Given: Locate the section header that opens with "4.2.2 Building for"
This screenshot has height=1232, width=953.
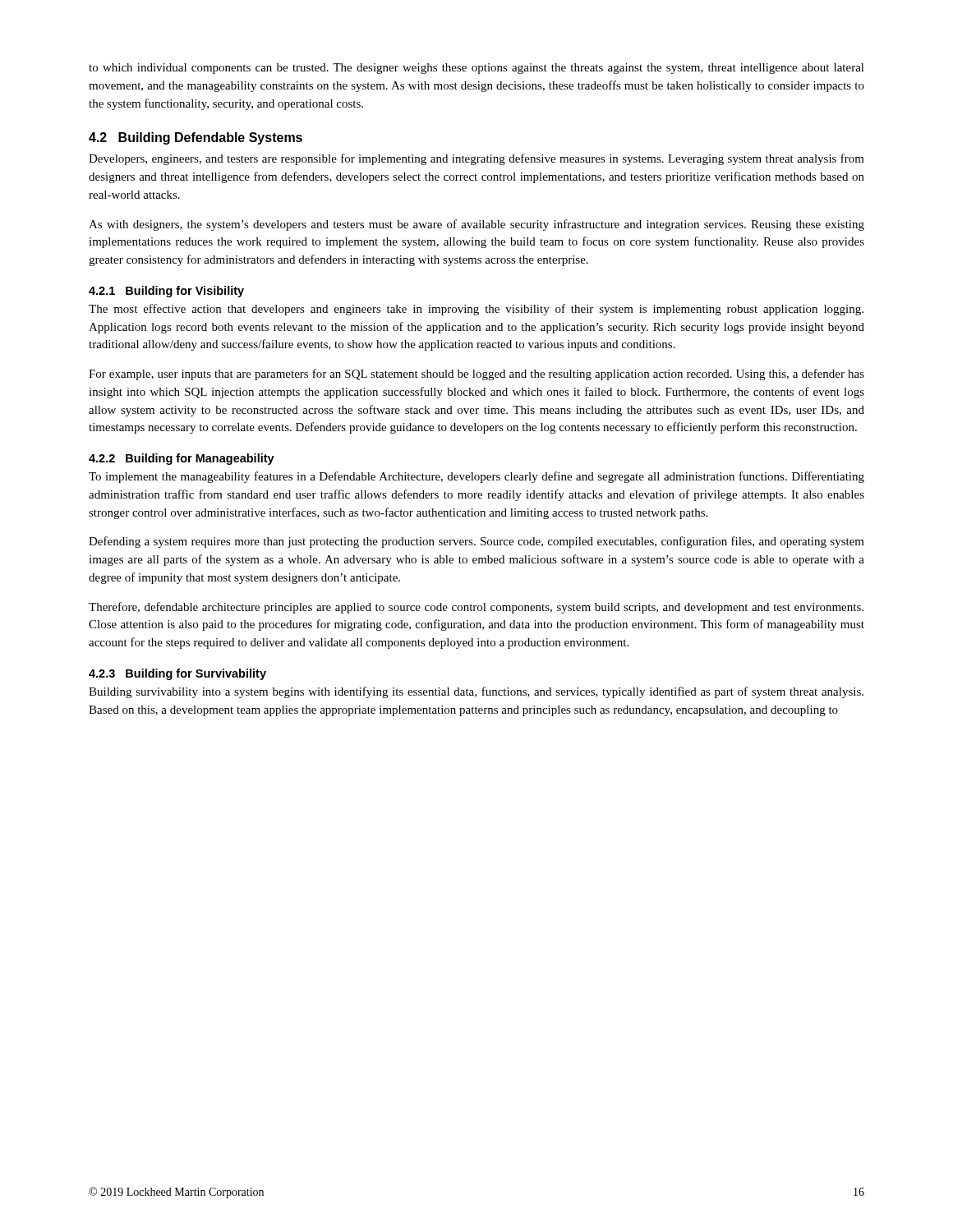Looking at the screenshot, I should pos(181,458).
